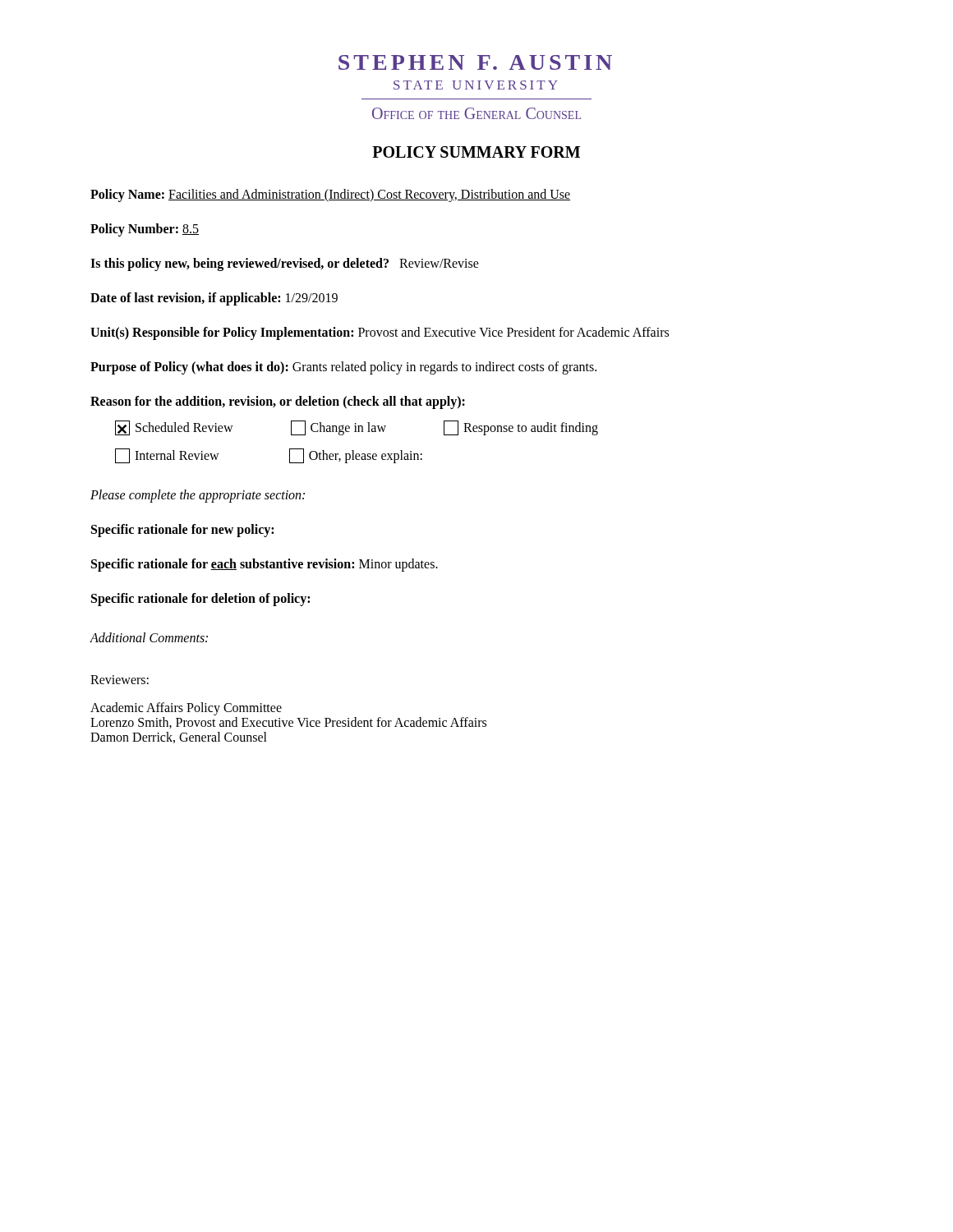Find the text block with the text "Reason for the addition, revision, or deletion (check"

point(476,429)
